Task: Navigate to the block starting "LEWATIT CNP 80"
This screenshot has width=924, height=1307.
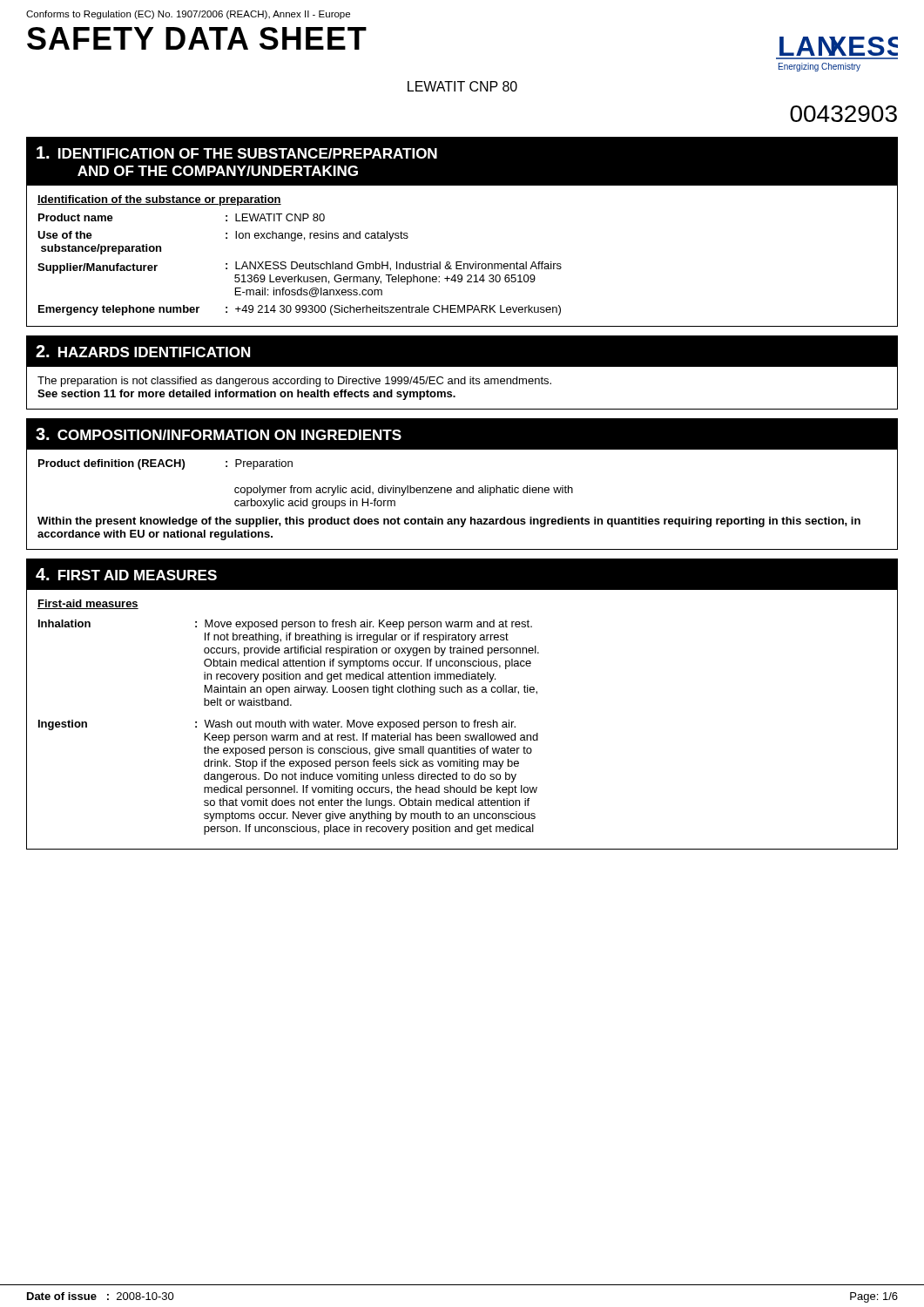Action: (462, 87)
